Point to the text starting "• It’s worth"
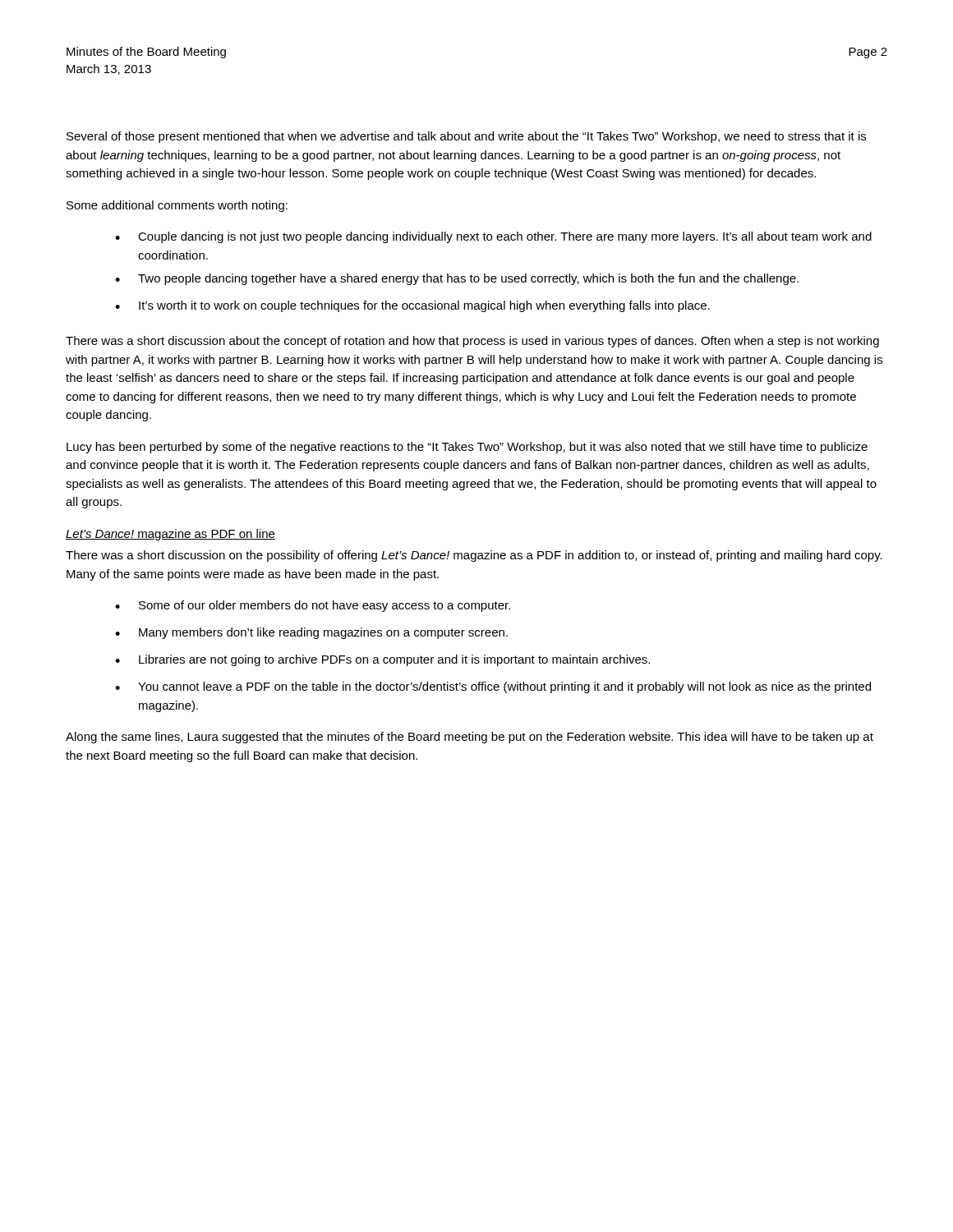 point(413,308)
